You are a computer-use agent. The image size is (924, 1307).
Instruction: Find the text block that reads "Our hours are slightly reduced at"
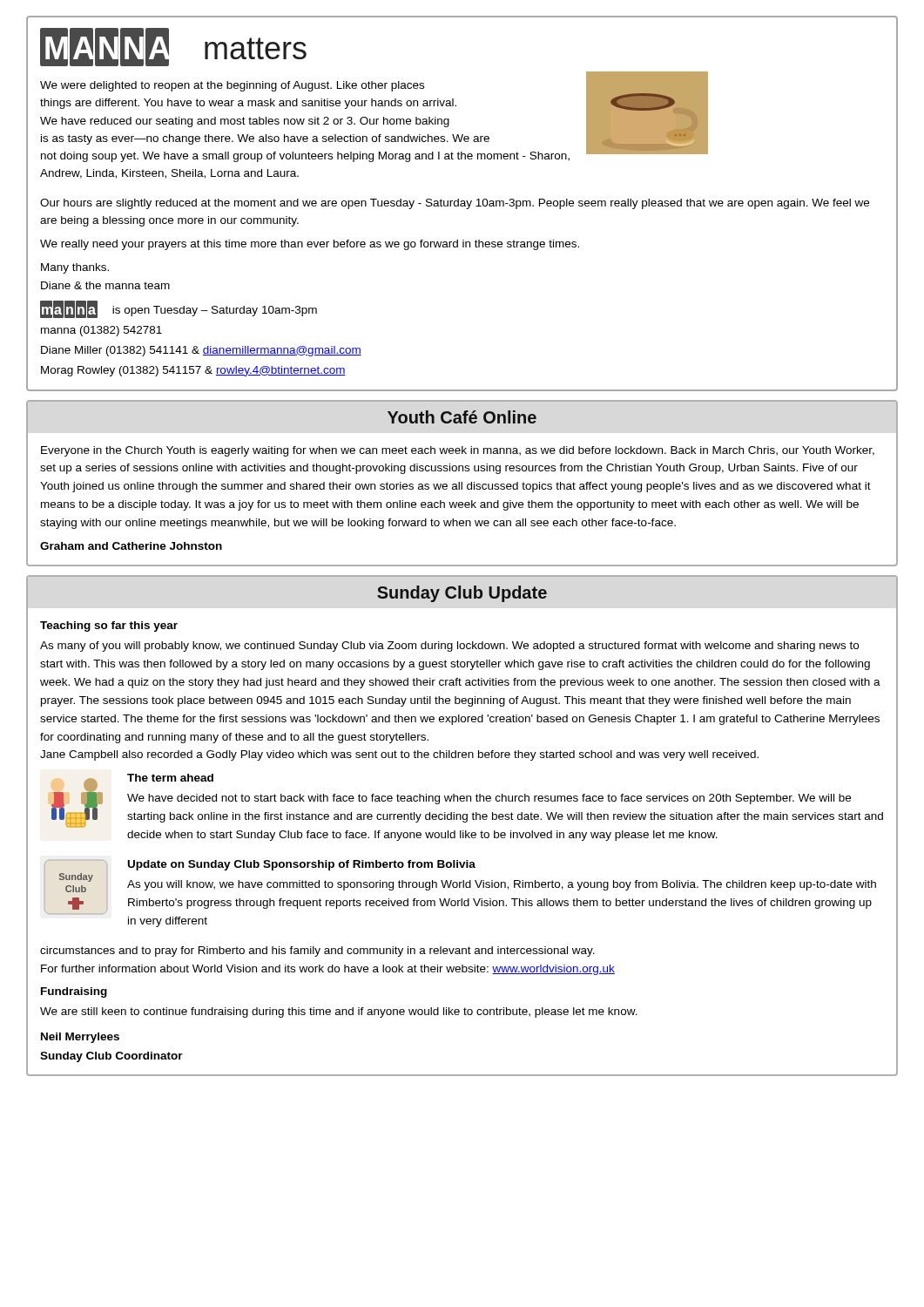[462, 244]
